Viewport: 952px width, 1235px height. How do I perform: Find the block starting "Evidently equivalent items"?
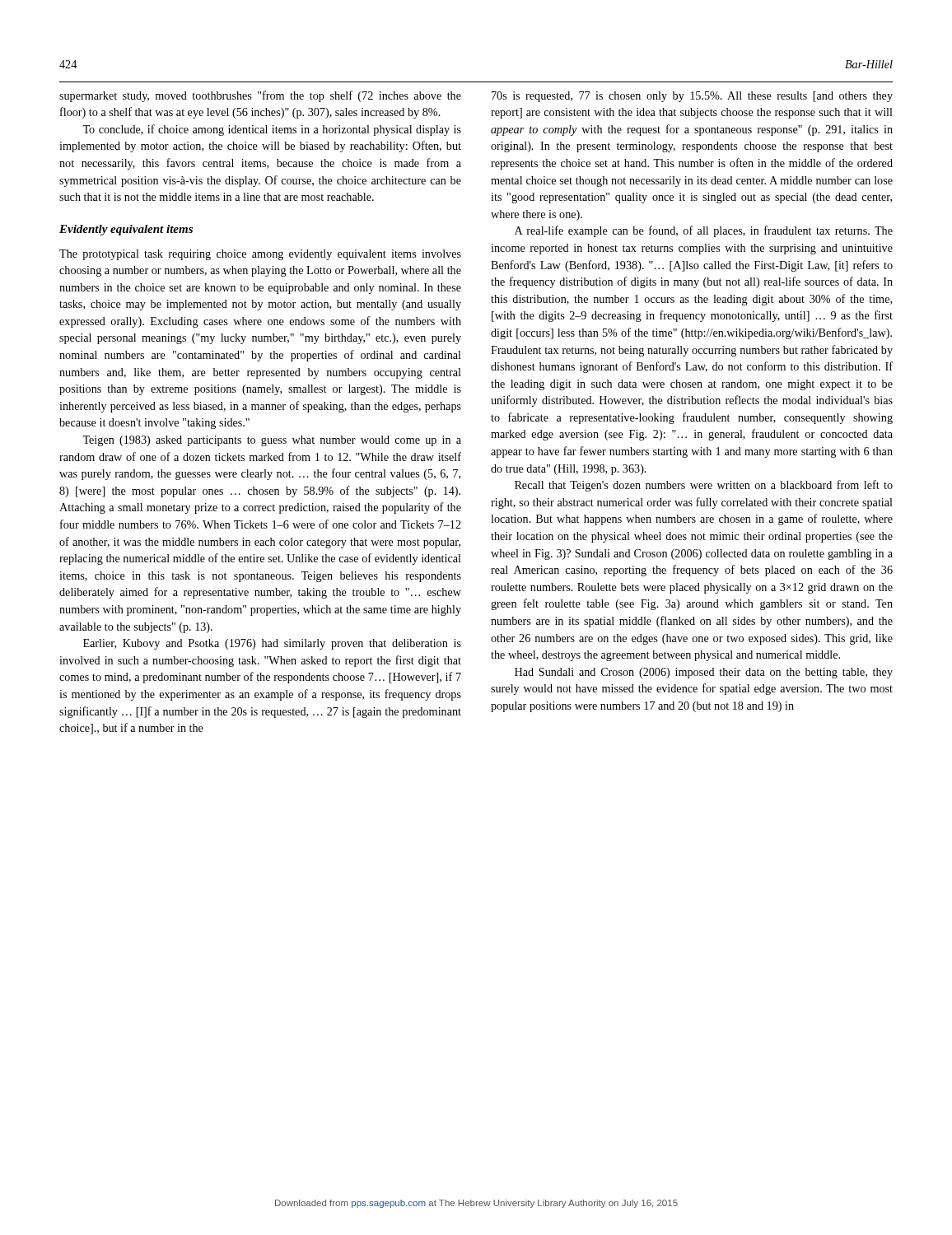(x=126, y=229)
